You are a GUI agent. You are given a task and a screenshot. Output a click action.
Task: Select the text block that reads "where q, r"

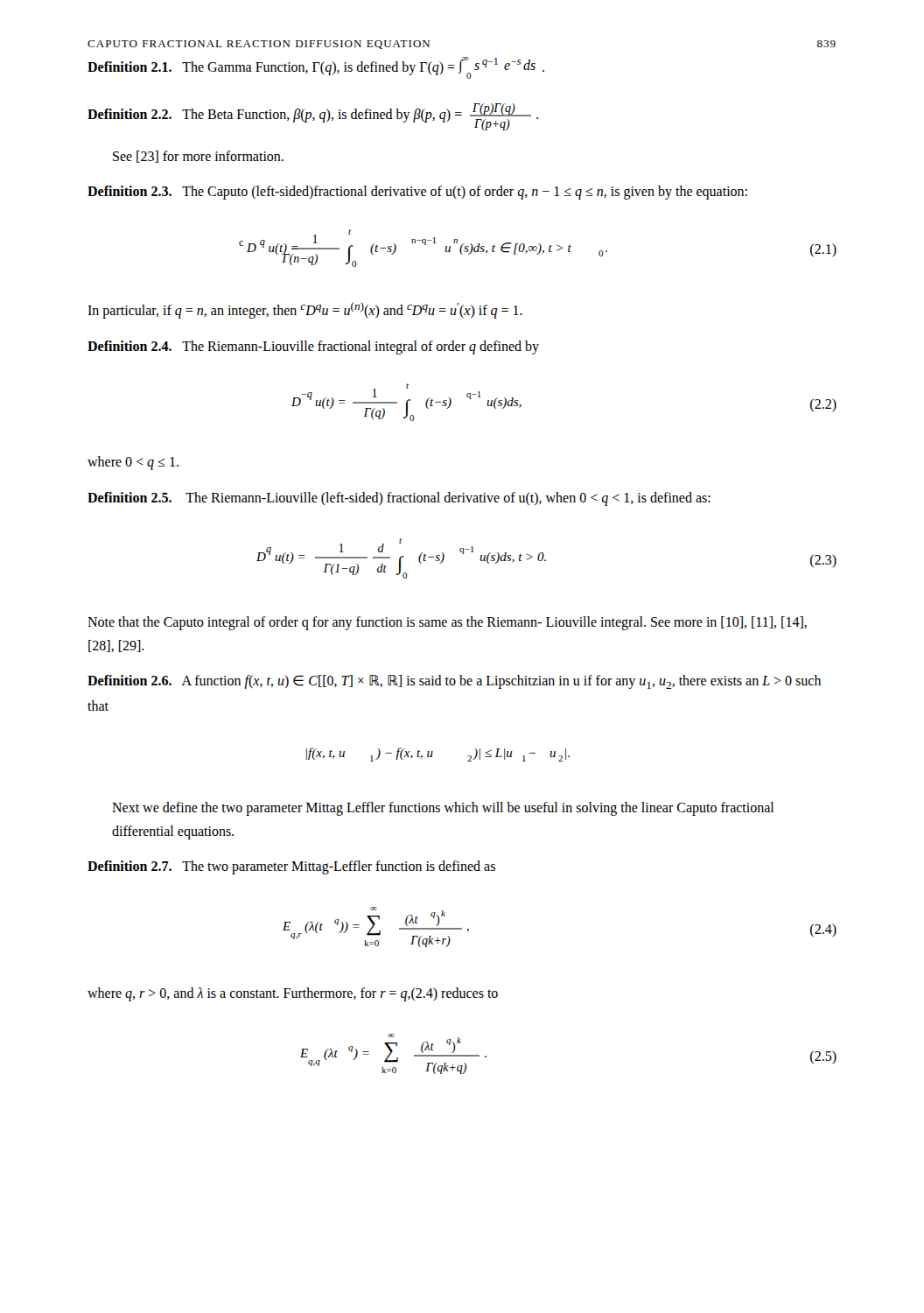tap(293, 993)
